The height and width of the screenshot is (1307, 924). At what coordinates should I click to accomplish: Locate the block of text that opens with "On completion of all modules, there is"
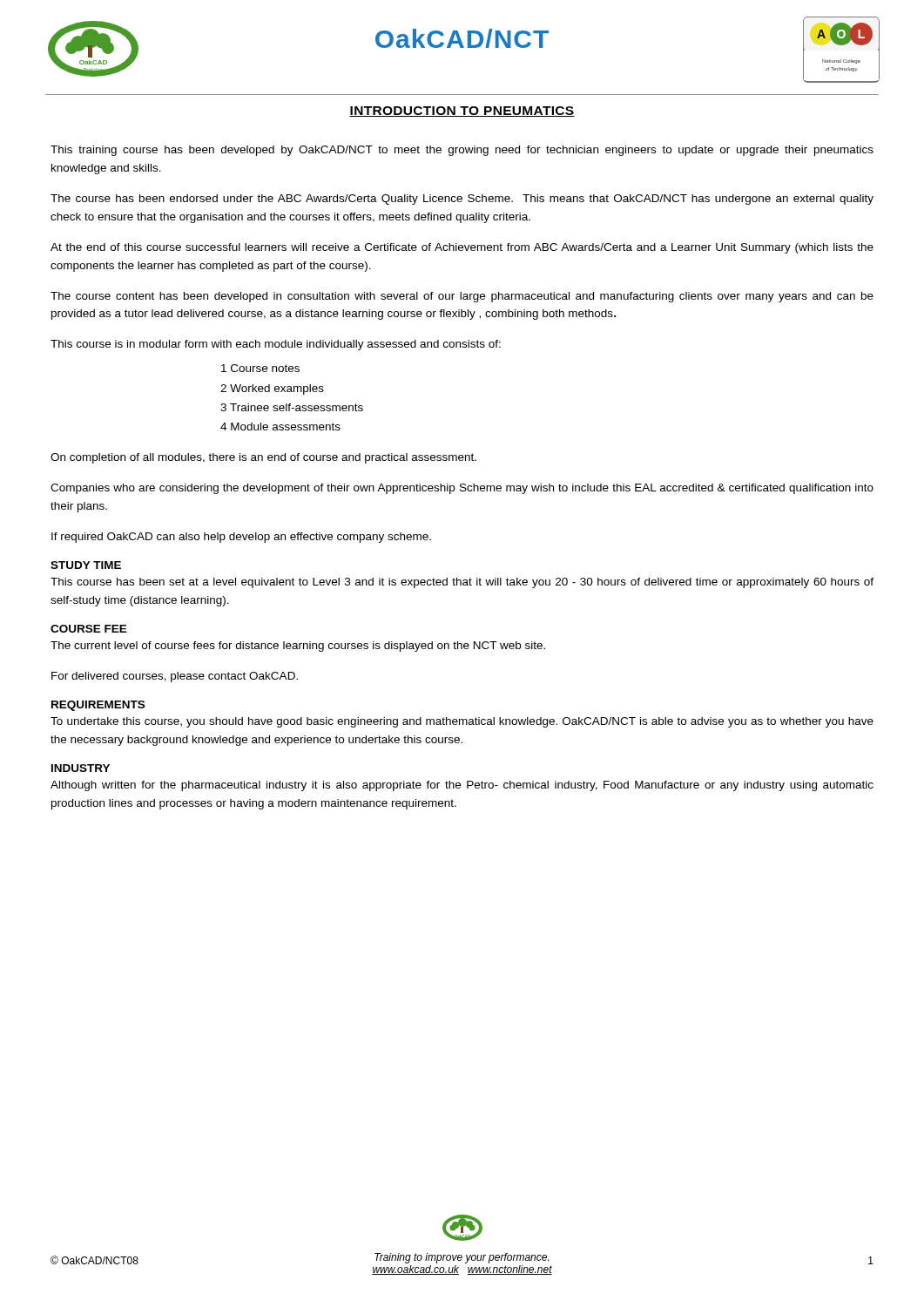(x=264, y=457)
